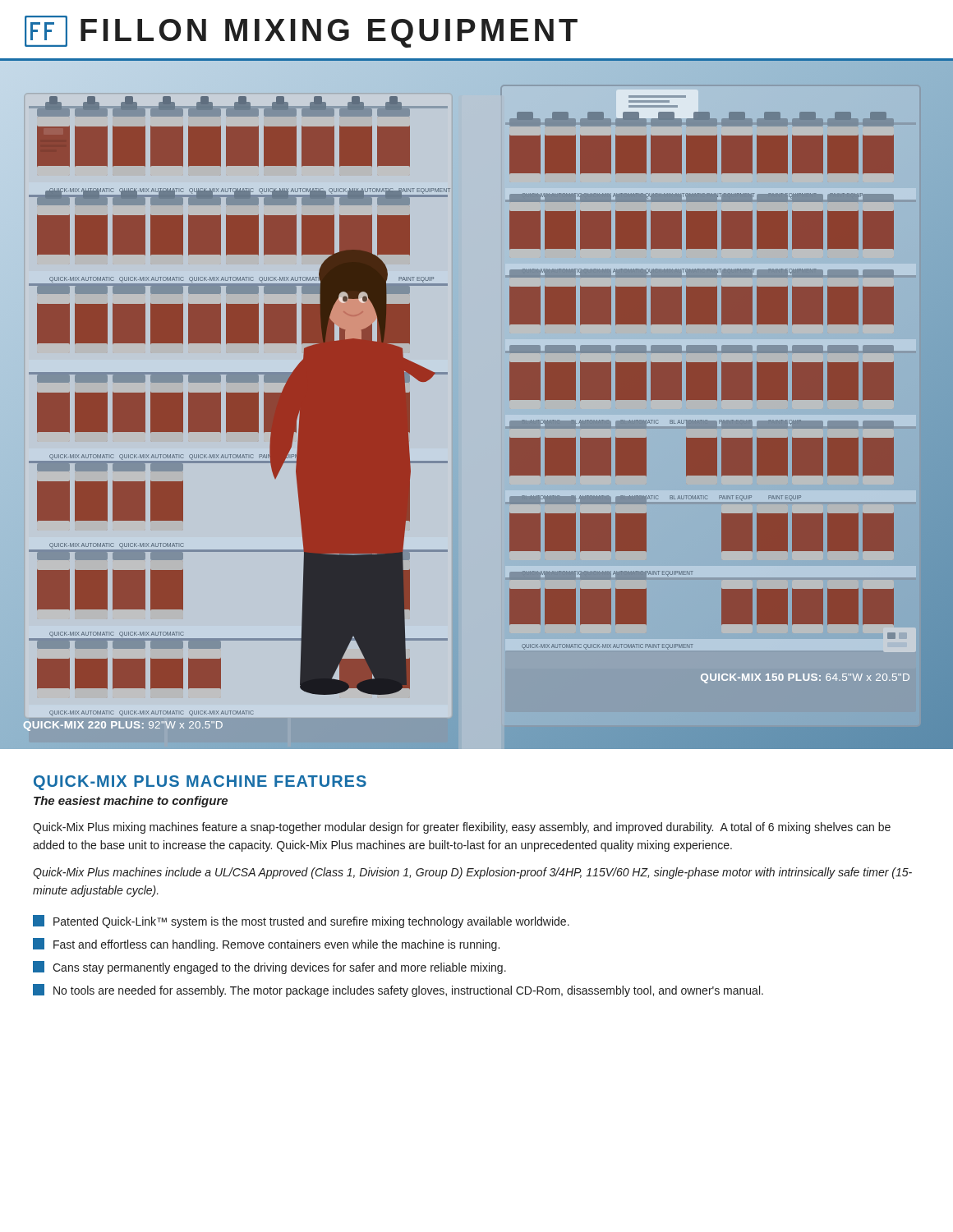Locate the caption that opens with "QUICK-MIX 220 PLUS: 92"W x"
This screenshot has height=1232, width=953.
(x=123, y=725)
